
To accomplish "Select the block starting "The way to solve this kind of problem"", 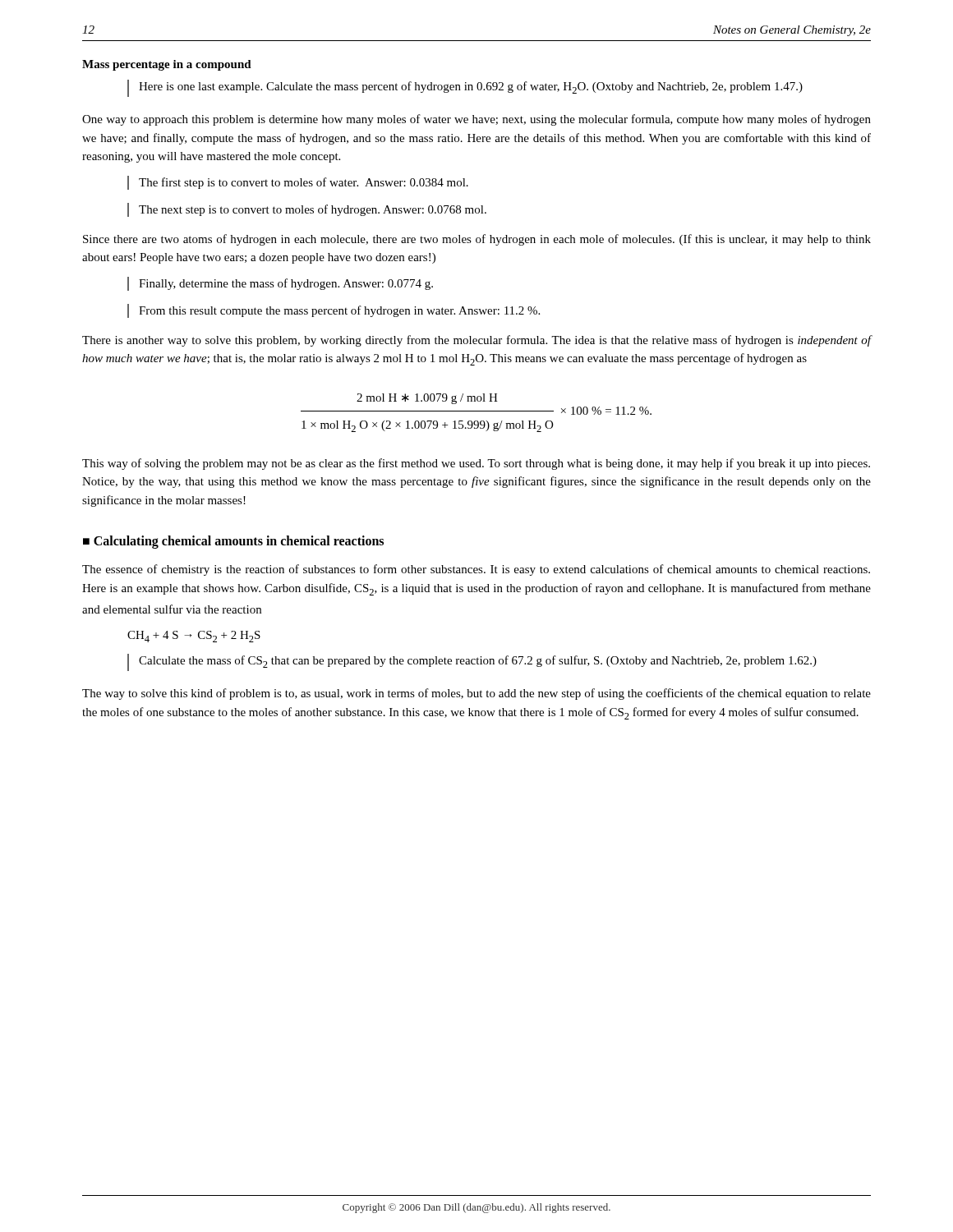I will click(x=476, y=704).
